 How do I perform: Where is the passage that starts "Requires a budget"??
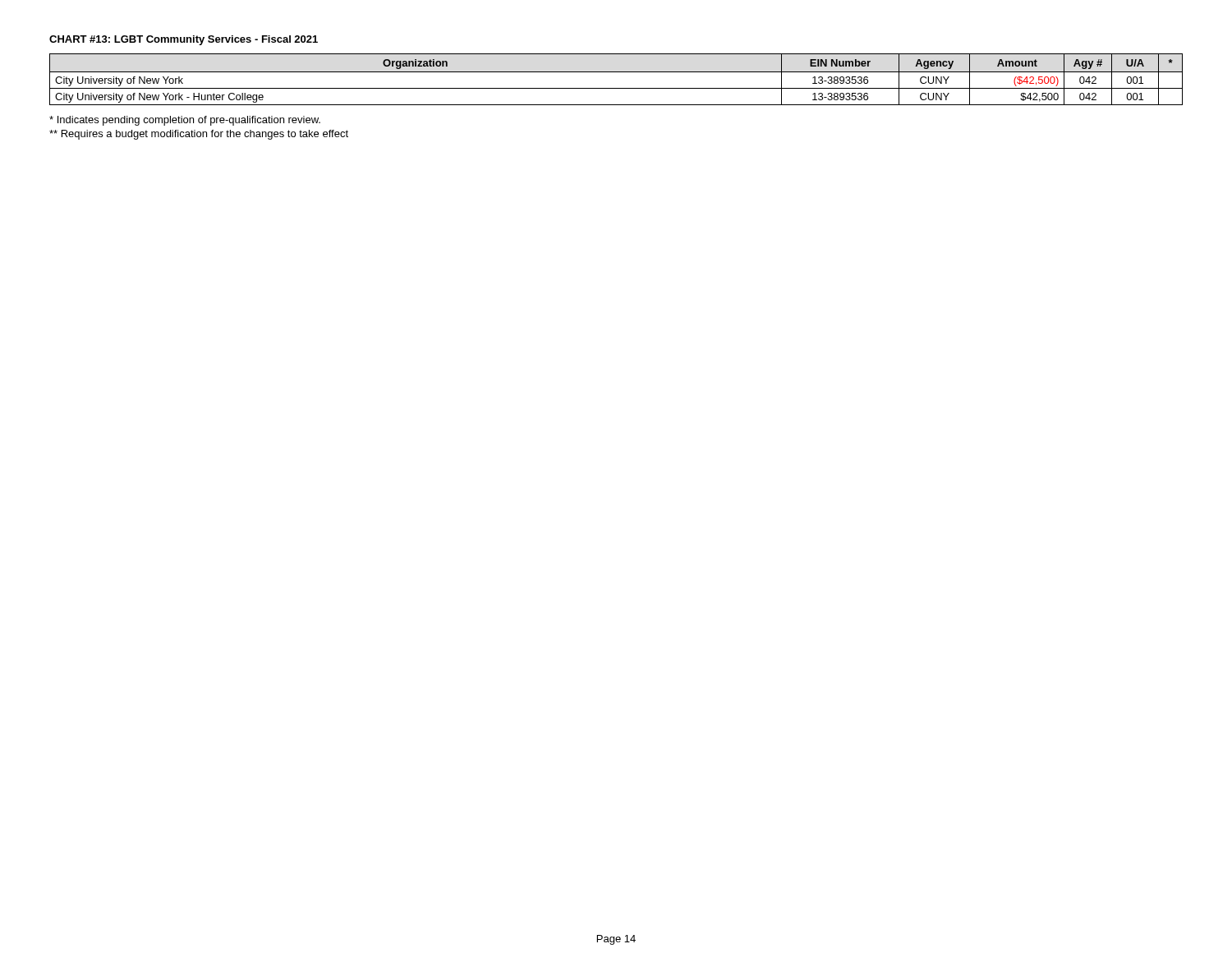pyautogui.click(x=199, y=135)
